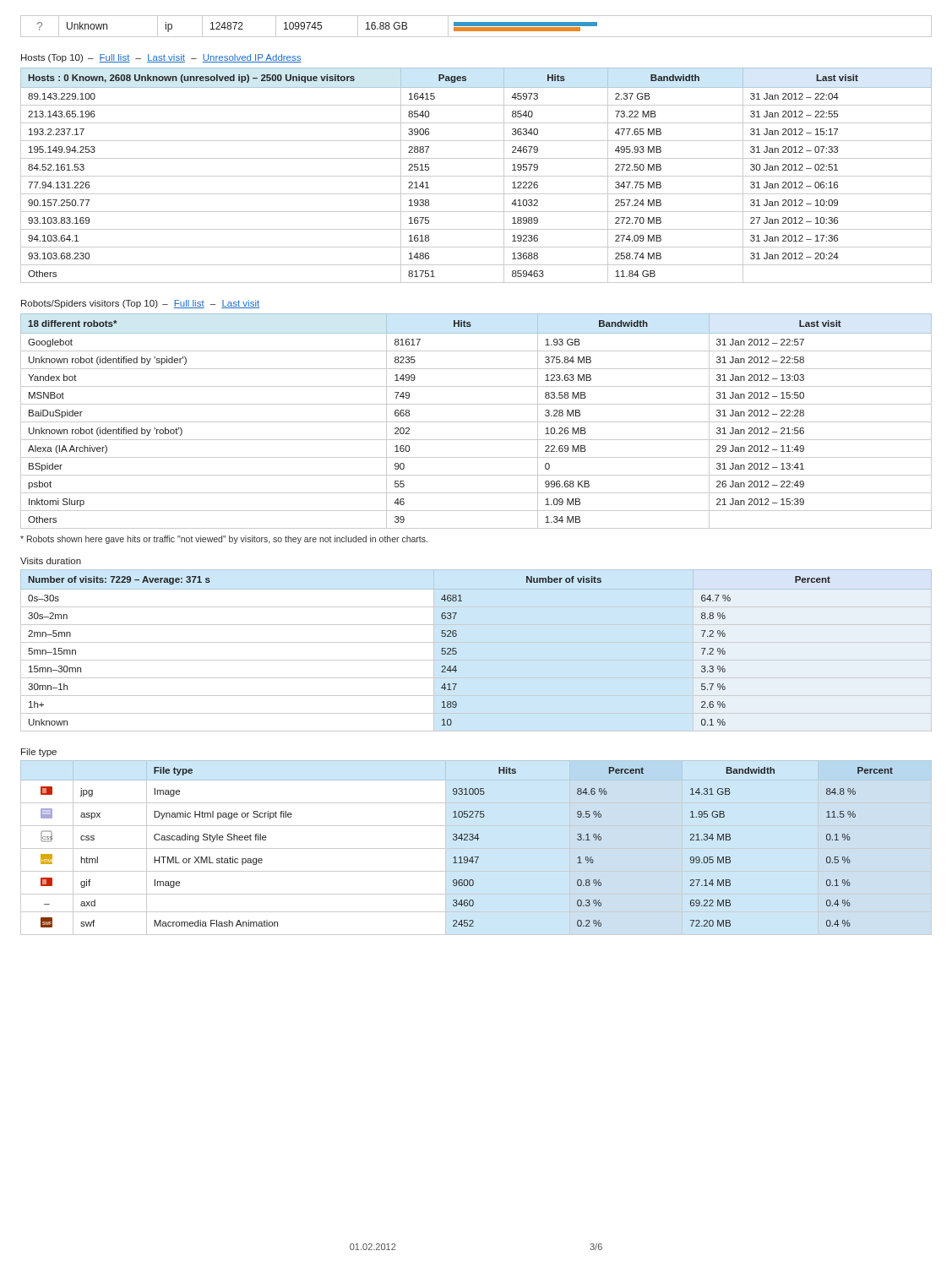Image resolution: width=952 pixels, height=1267 pixels.
Task: Click on the table containing "16.88 GB"
Action: pos(476,26)
